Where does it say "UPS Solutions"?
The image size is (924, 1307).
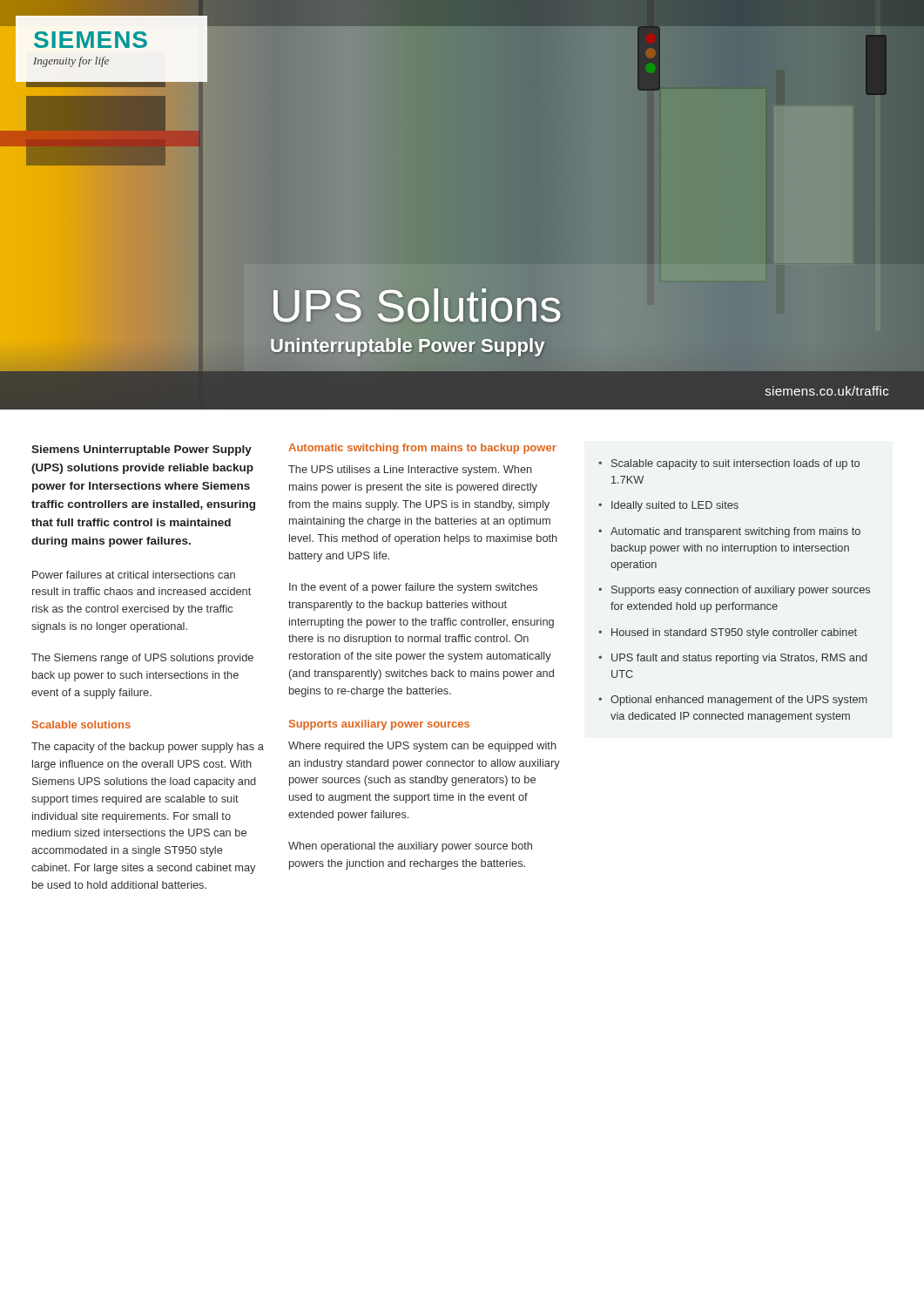pyautogui.click(x=416, y=306)
